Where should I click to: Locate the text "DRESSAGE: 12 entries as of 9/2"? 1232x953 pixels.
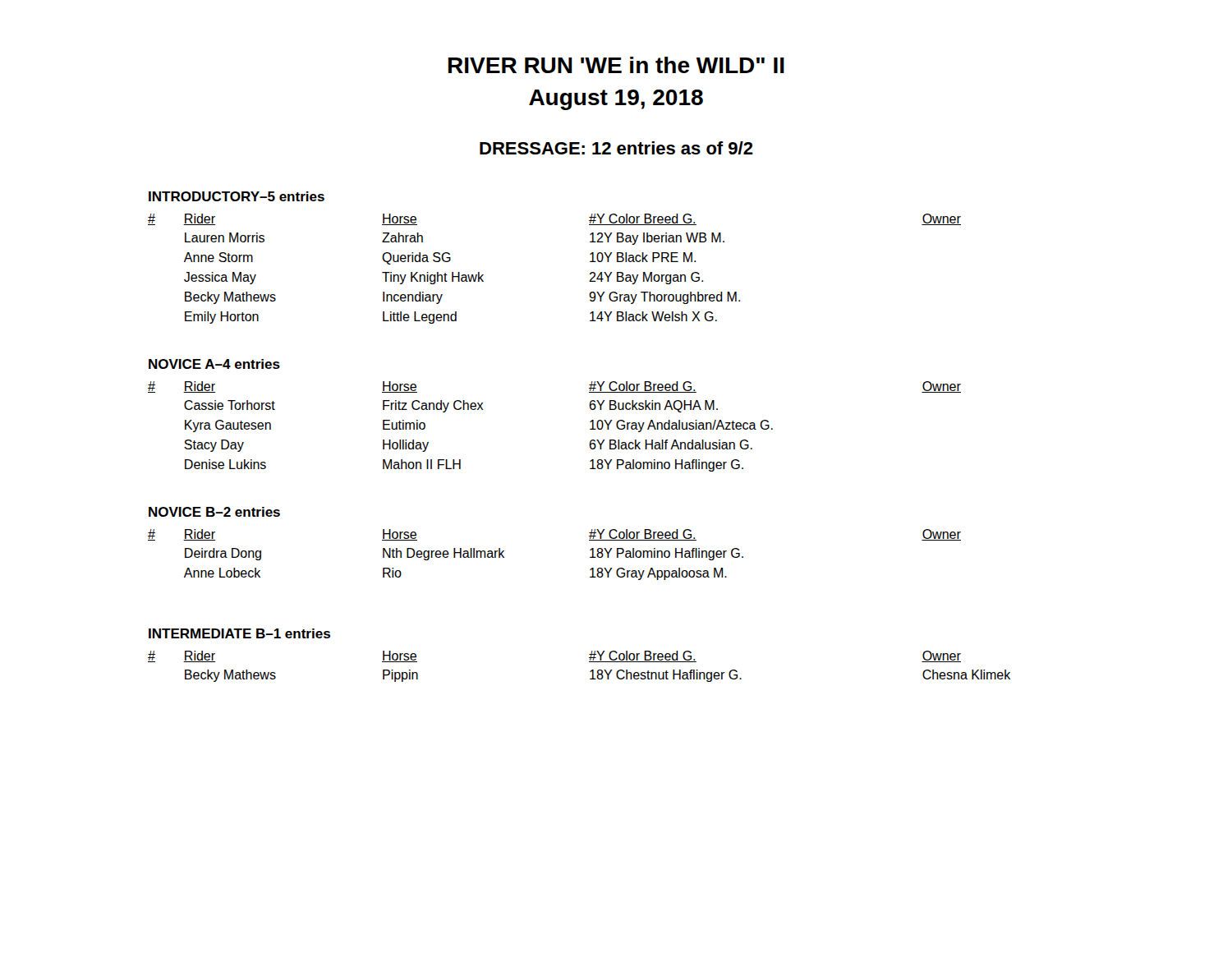tap(616, 149)
